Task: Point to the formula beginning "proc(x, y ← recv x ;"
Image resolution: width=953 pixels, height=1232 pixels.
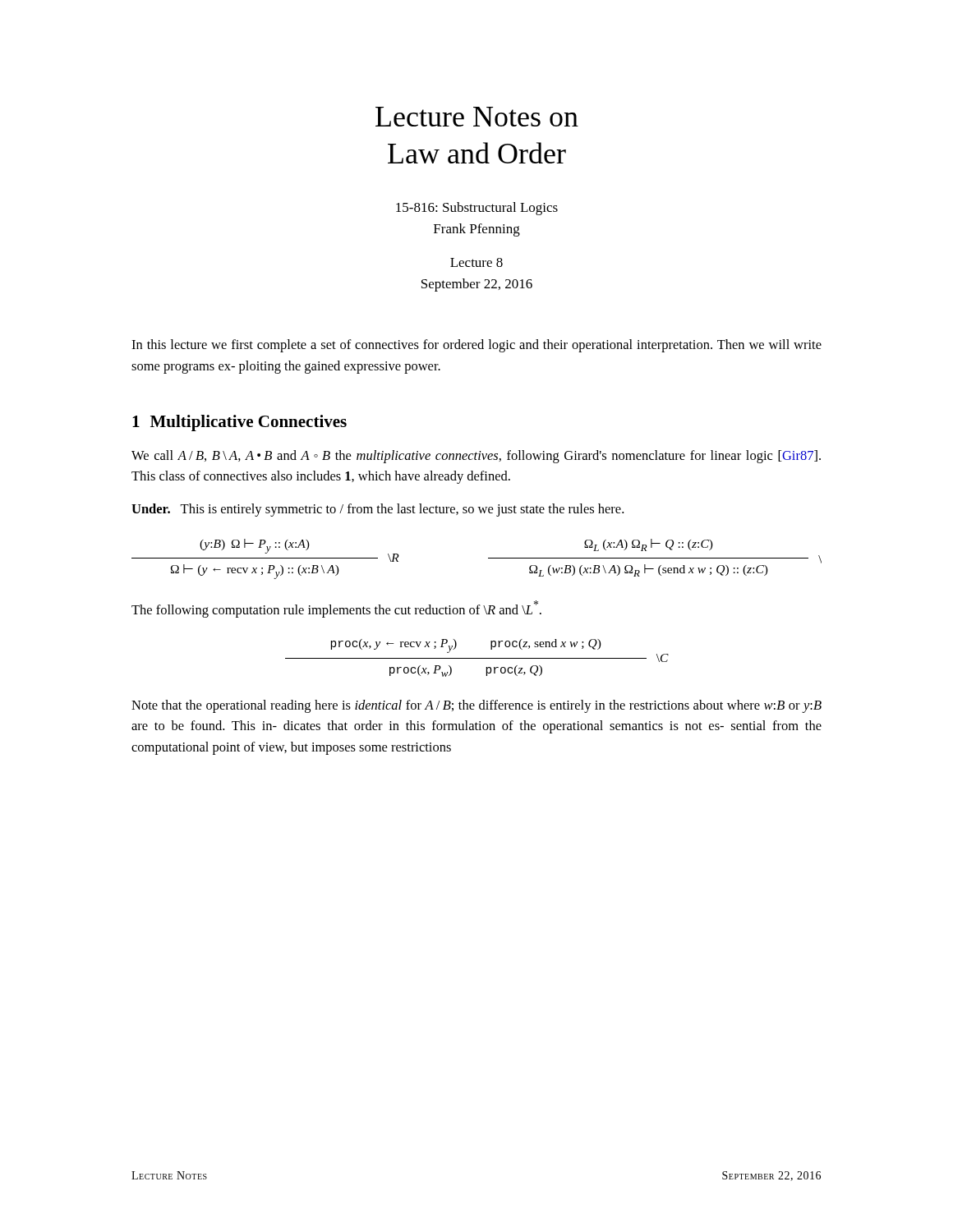Action: pyautogui.click(x=476, y=658)
